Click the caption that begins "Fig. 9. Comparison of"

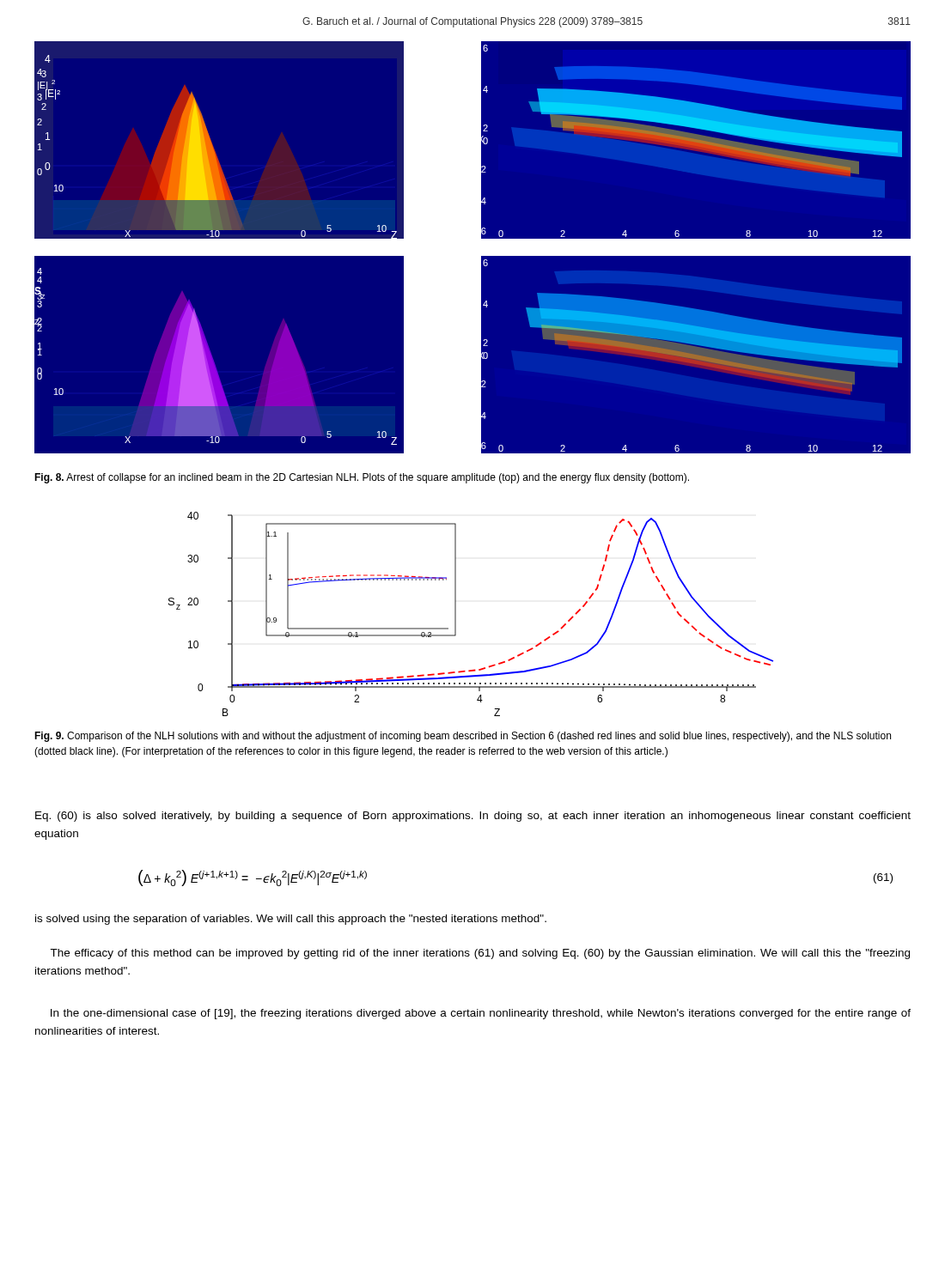click(463, 744)
